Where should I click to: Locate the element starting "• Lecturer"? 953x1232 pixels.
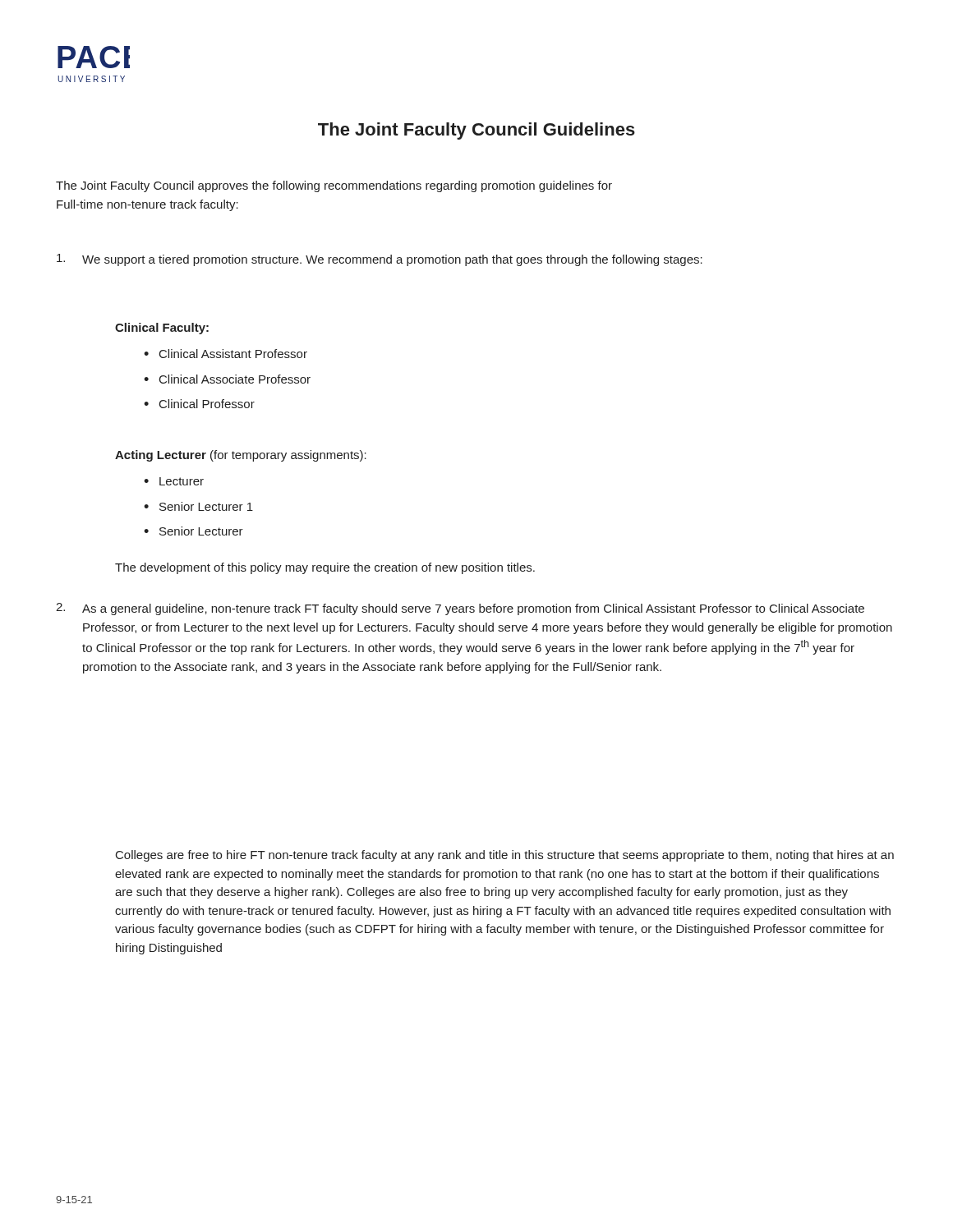coord(174,481)
